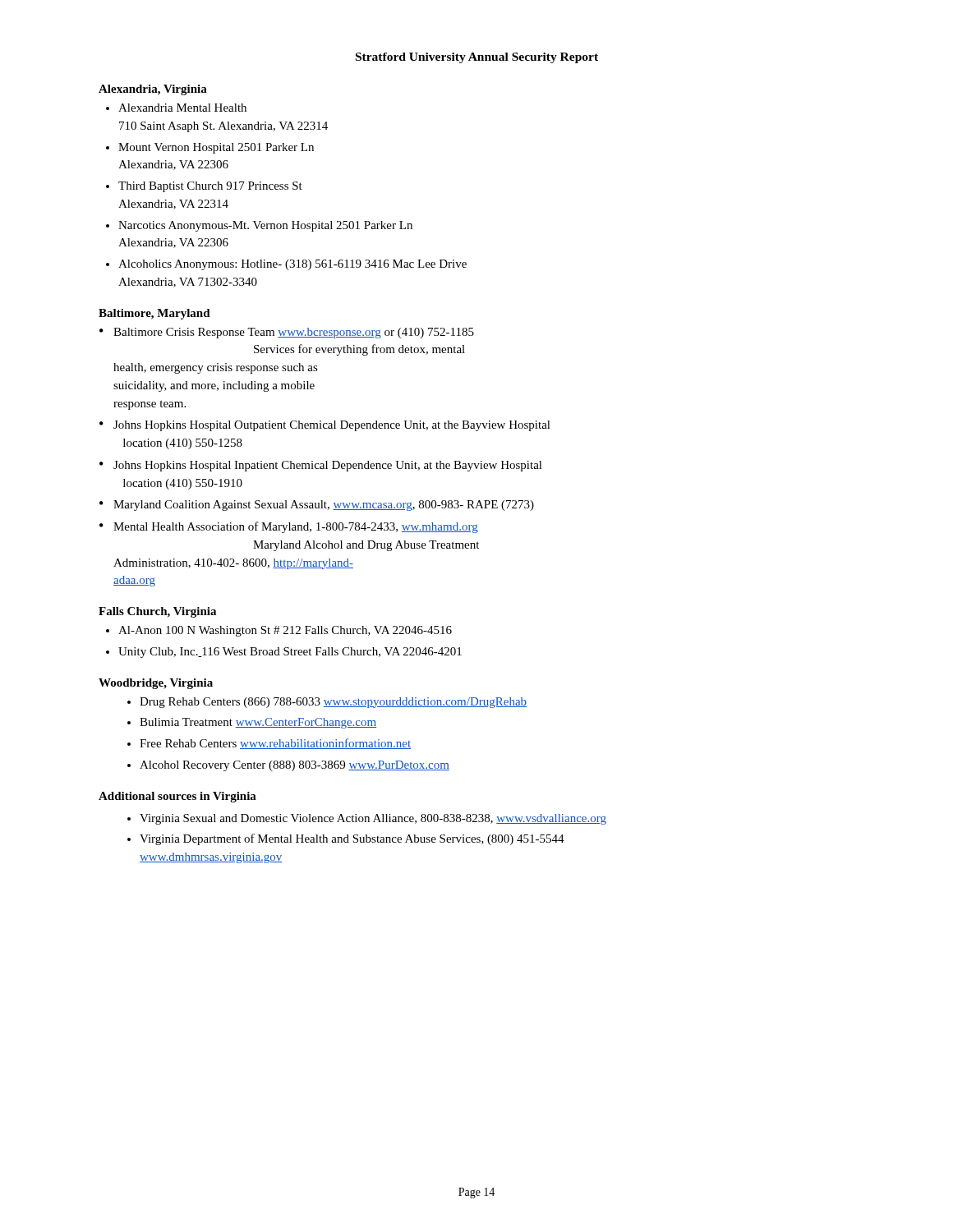
Task: Click where it says "Baltimore, Maryland"
Action: click(154, 312)
